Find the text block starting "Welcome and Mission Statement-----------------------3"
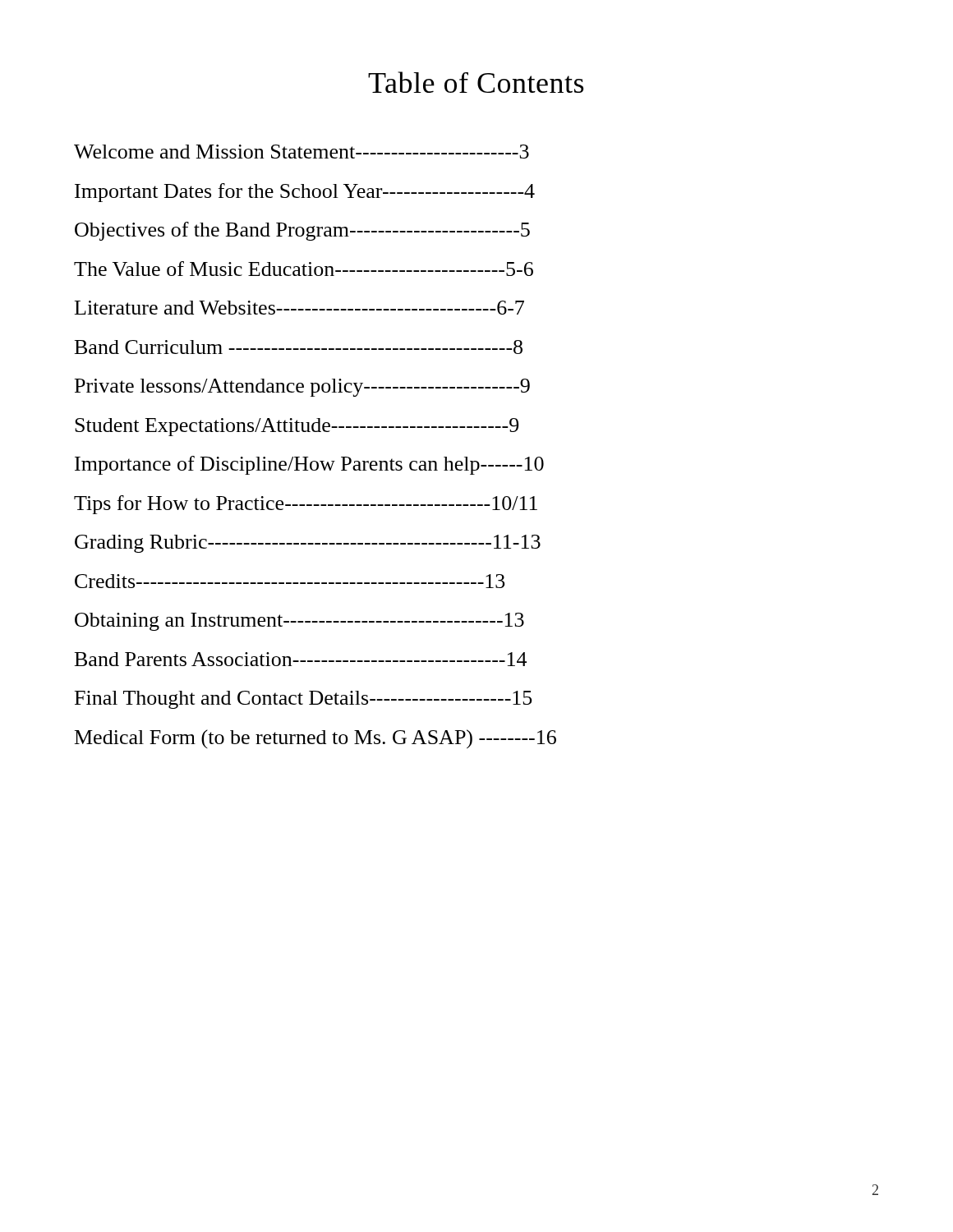Viewport: 953px width, 1232px height. (x=302, y=152)
